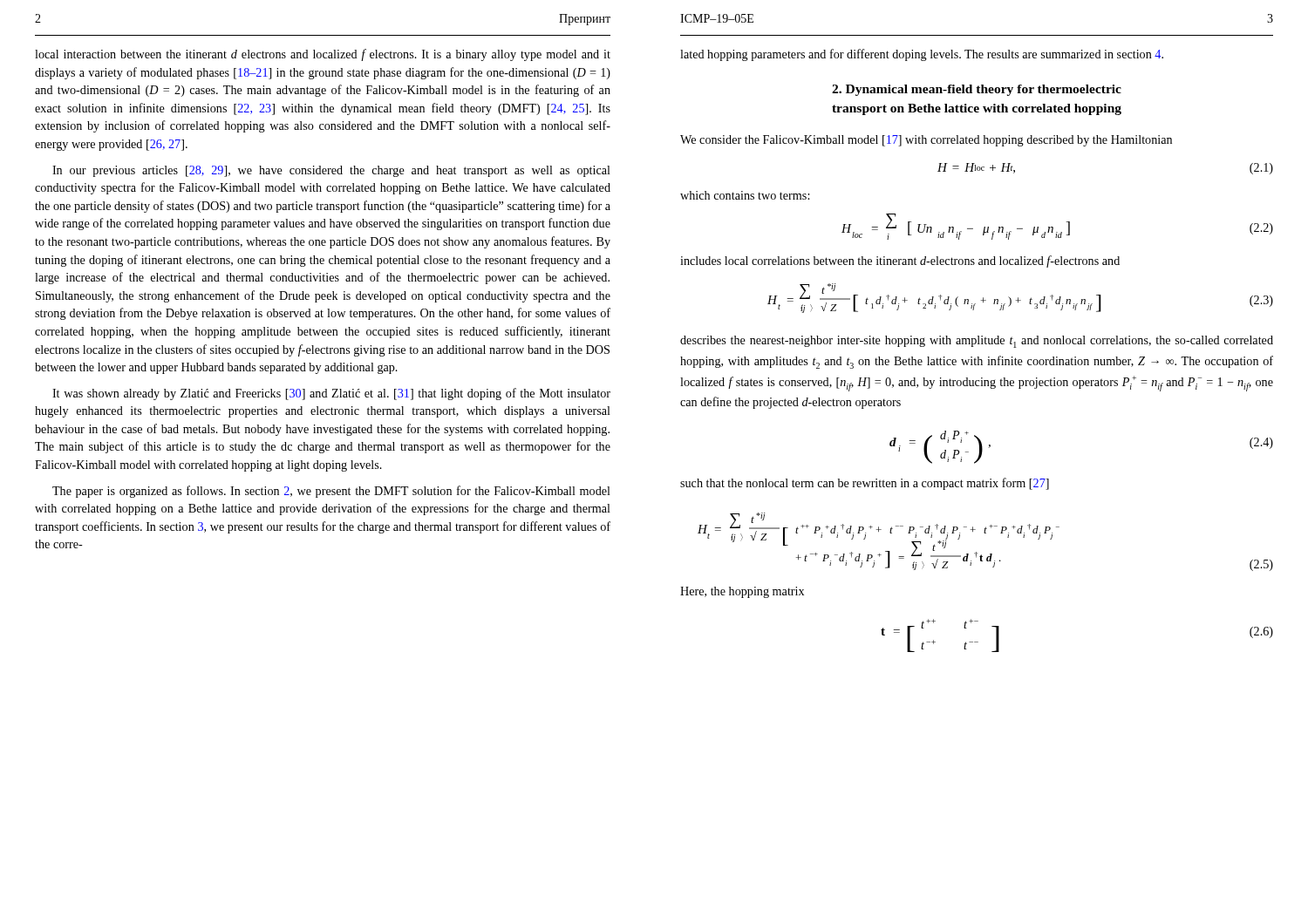Select the text starting "Here, the hopping"
The height and width of the screenshot is (924, 1308).
point(742,592)
